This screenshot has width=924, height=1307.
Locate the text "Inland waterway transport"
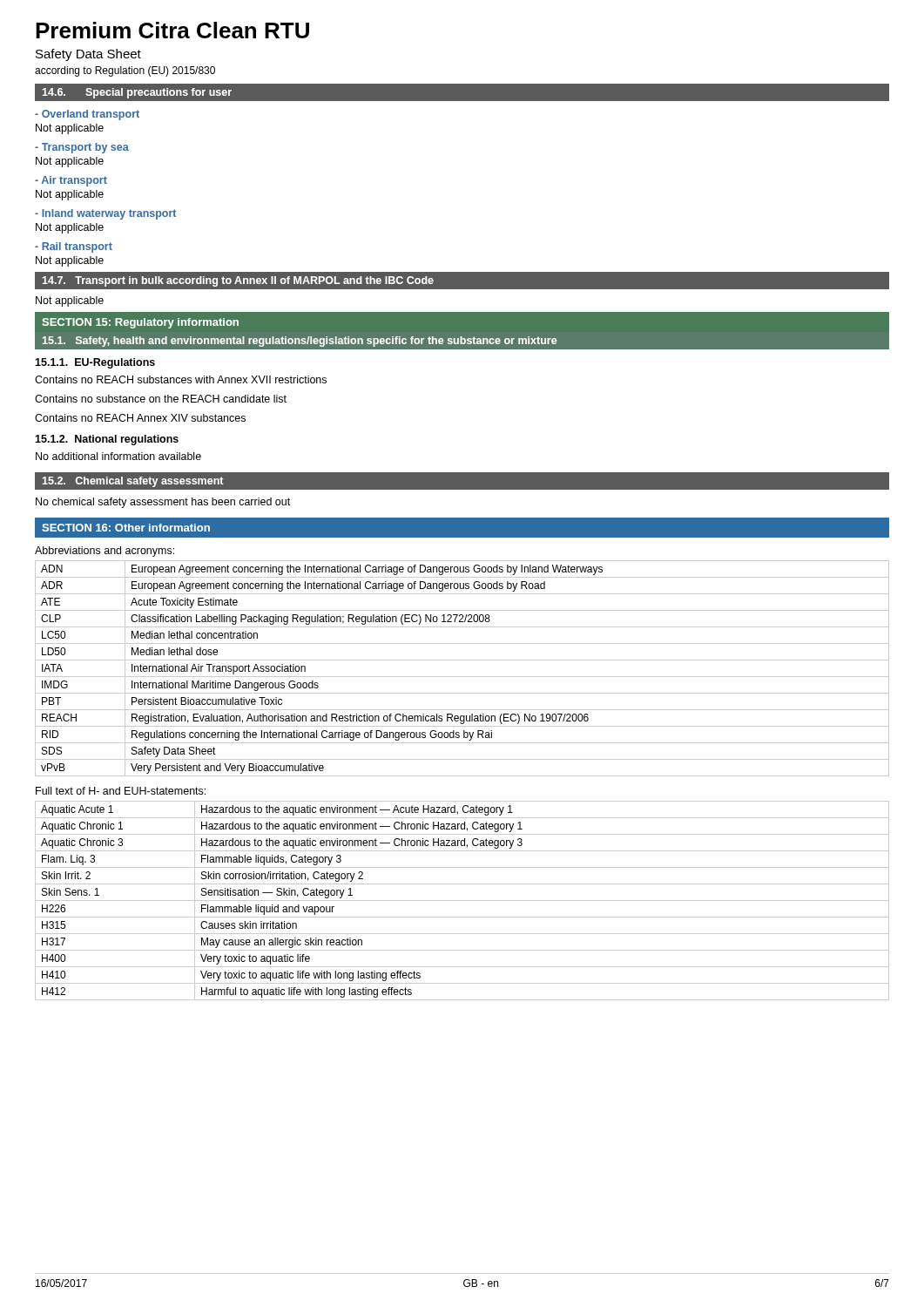[106, 213]
